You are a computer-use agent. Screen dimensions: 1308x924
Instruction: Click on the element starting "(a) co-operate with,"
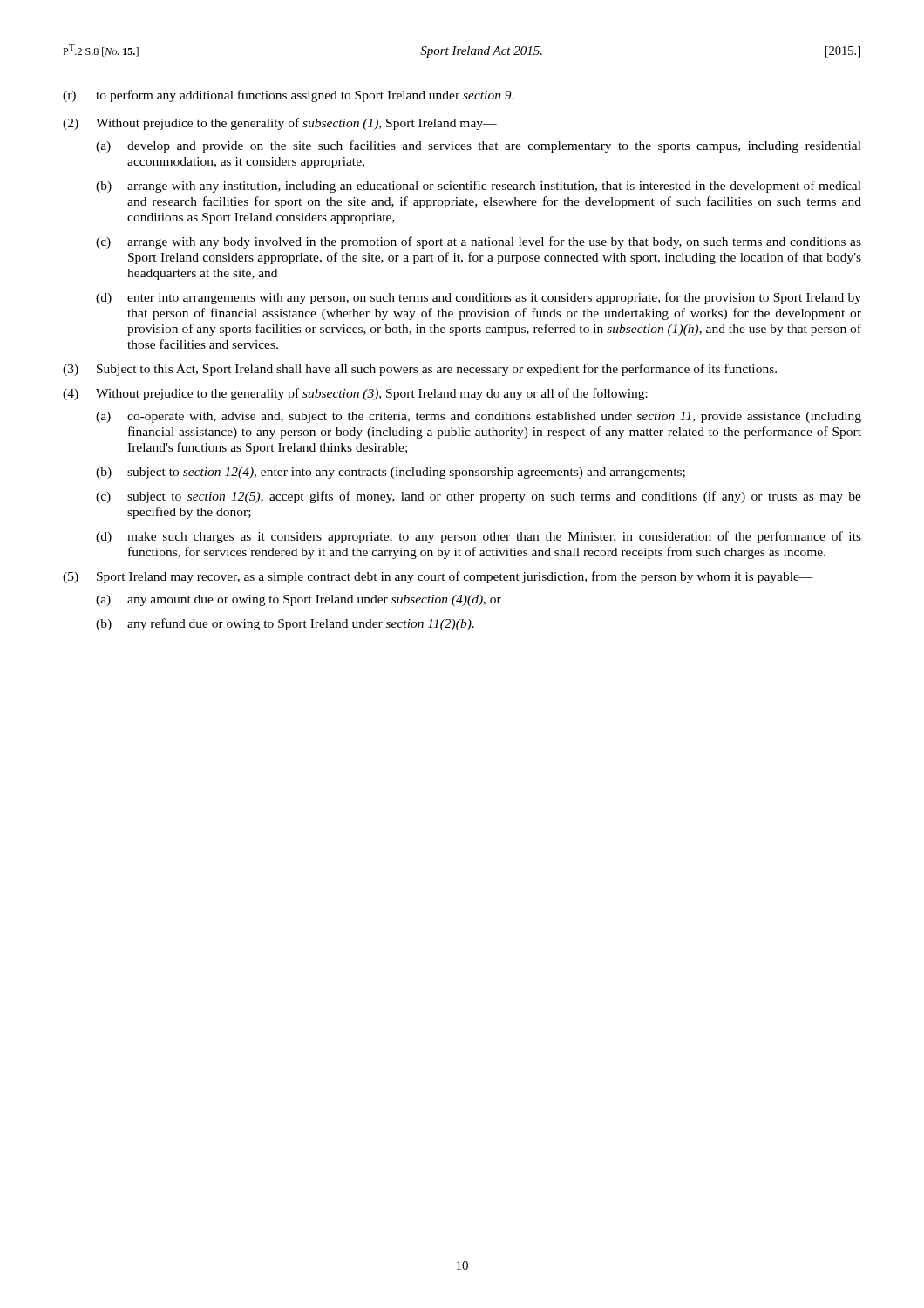479,432
